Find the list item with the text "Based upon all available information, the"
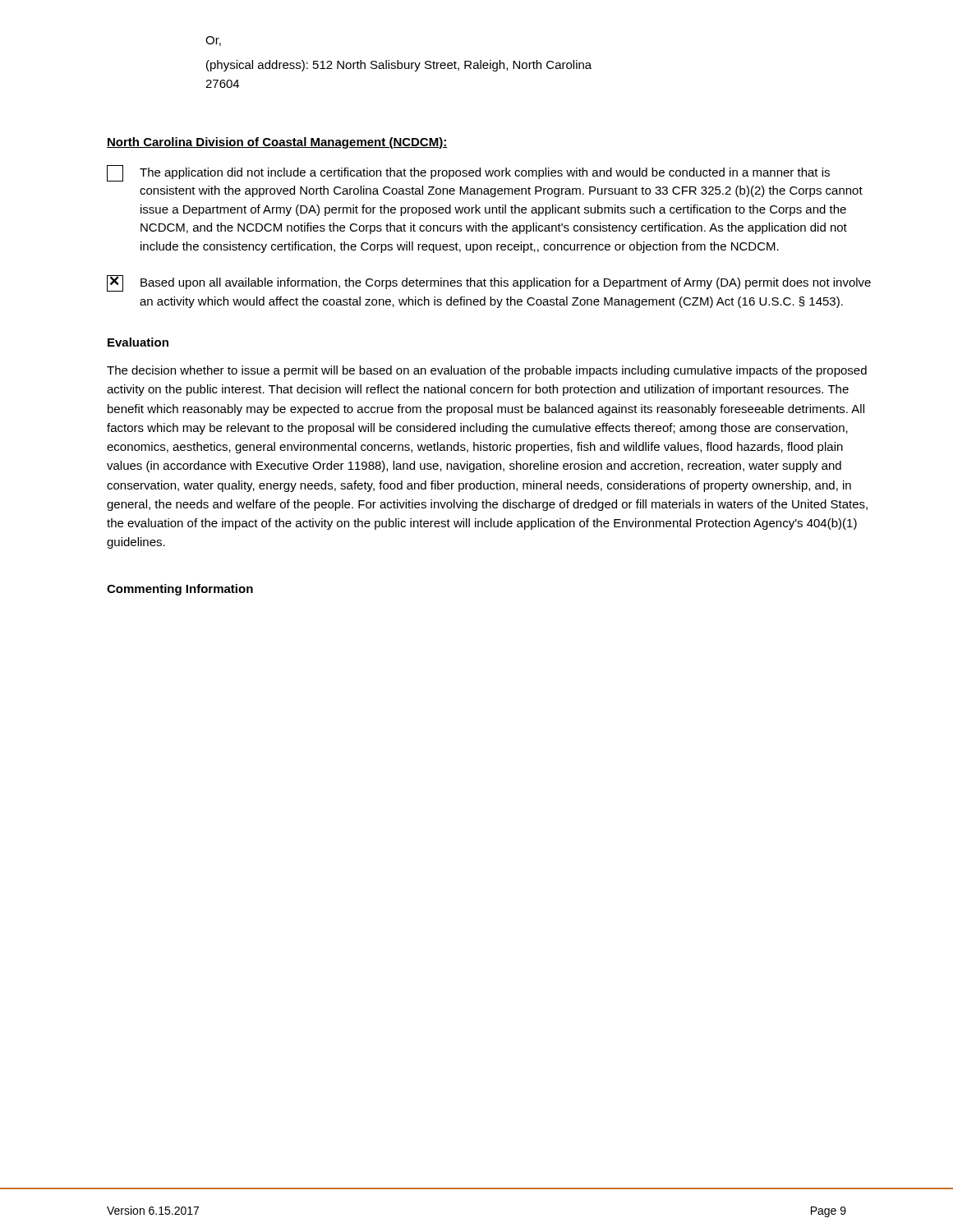This screenshot has height=1232, width=953. click(x=493, y=292)
